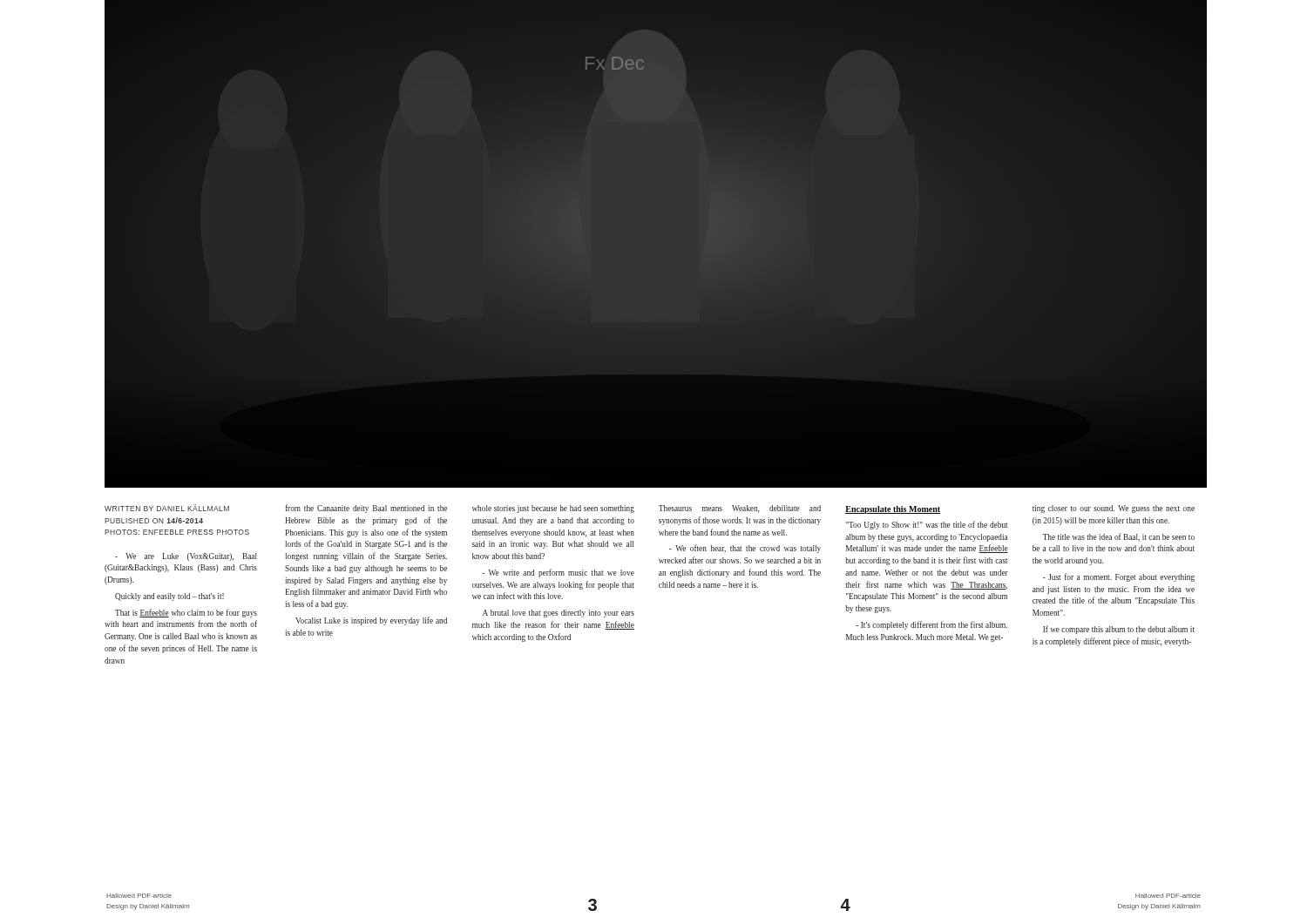Image resolution: width=1307 pixels, height=924 pixels.
Task: Locate a photo
Action: point(656,244)
